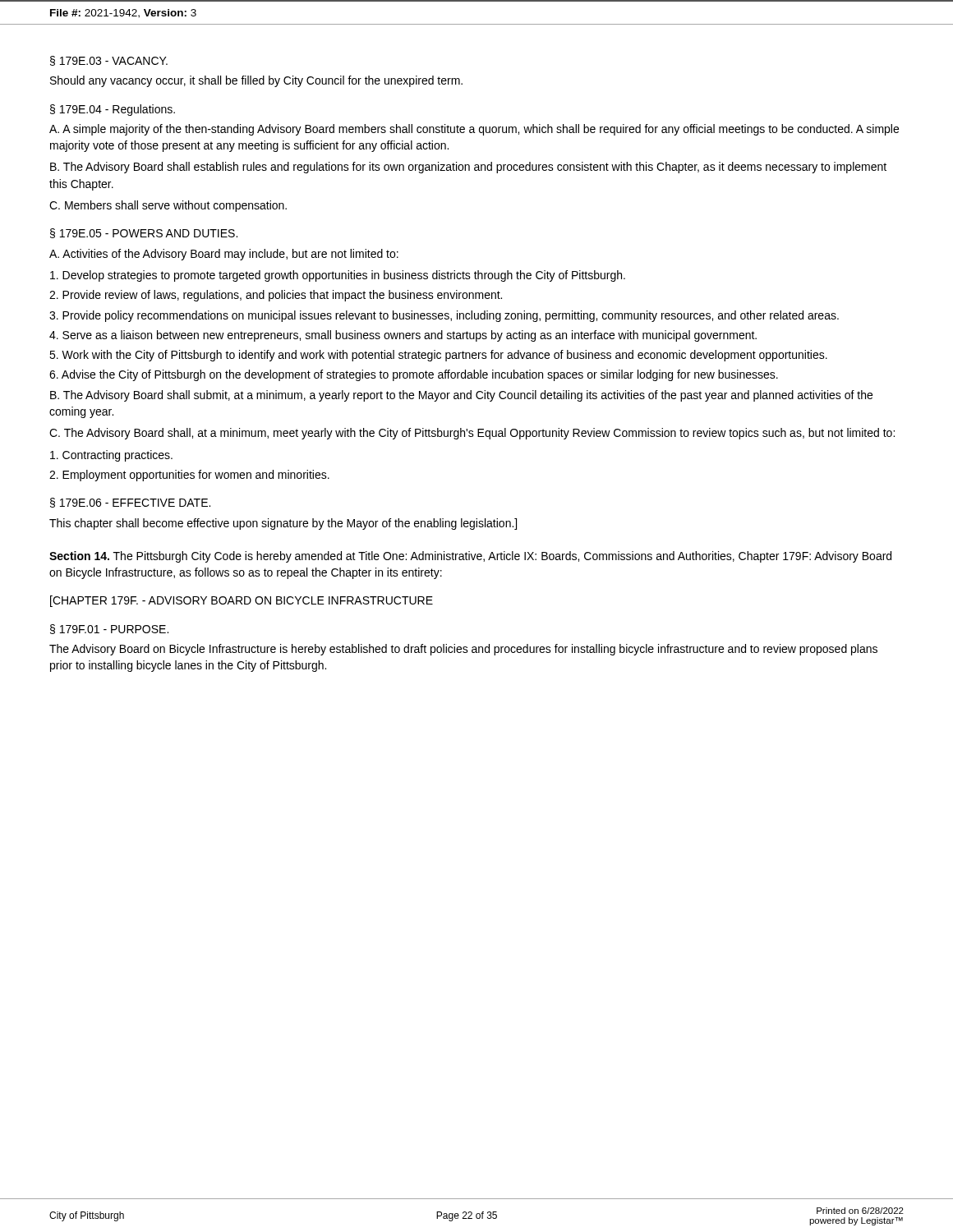Viewport: 953px width, 1232px height.
Task: Click on the list item containing "6. Advise the City of"
Action: point(414,375)
